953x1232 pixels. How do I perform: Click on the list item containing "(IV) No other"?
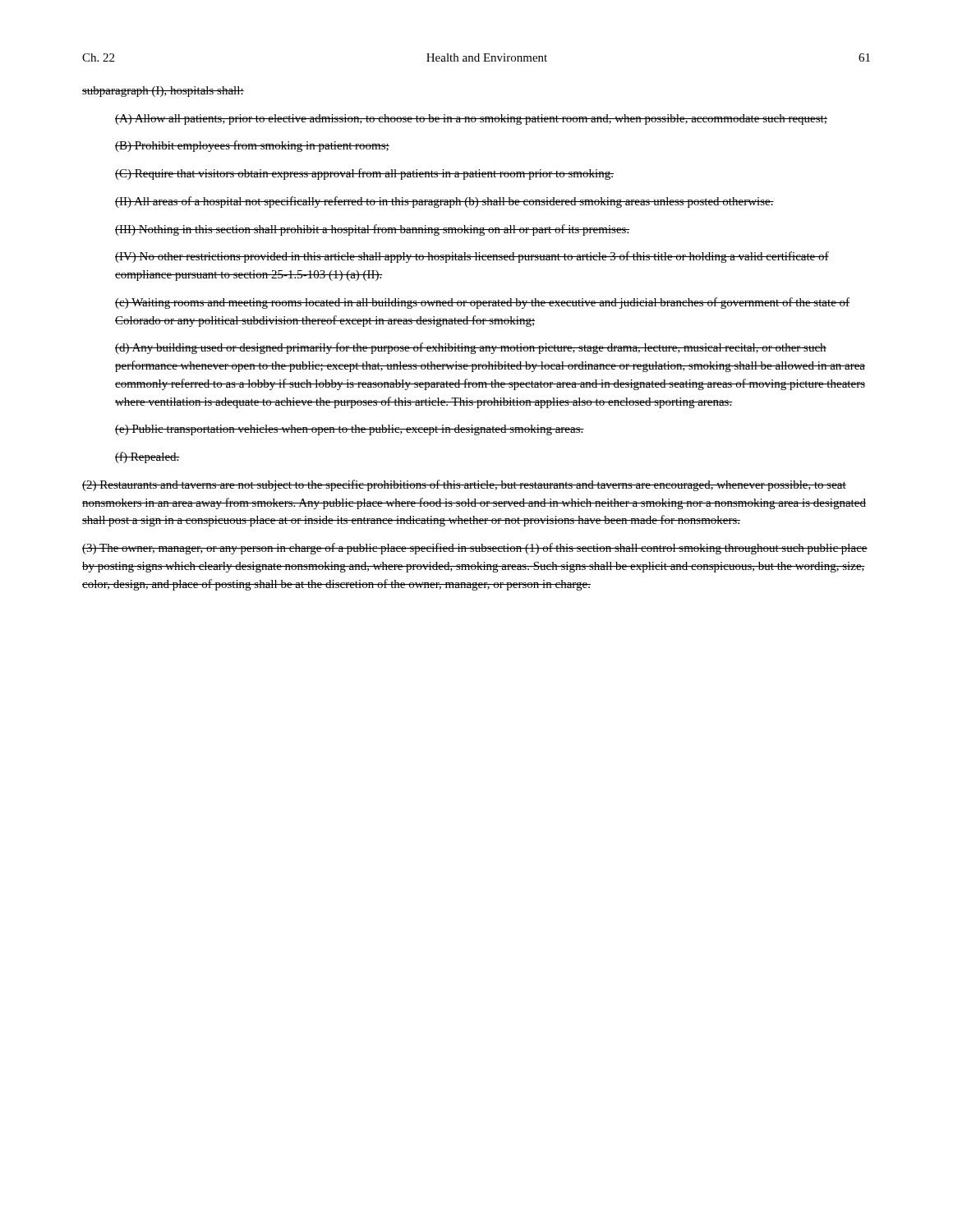coord(472,265)
